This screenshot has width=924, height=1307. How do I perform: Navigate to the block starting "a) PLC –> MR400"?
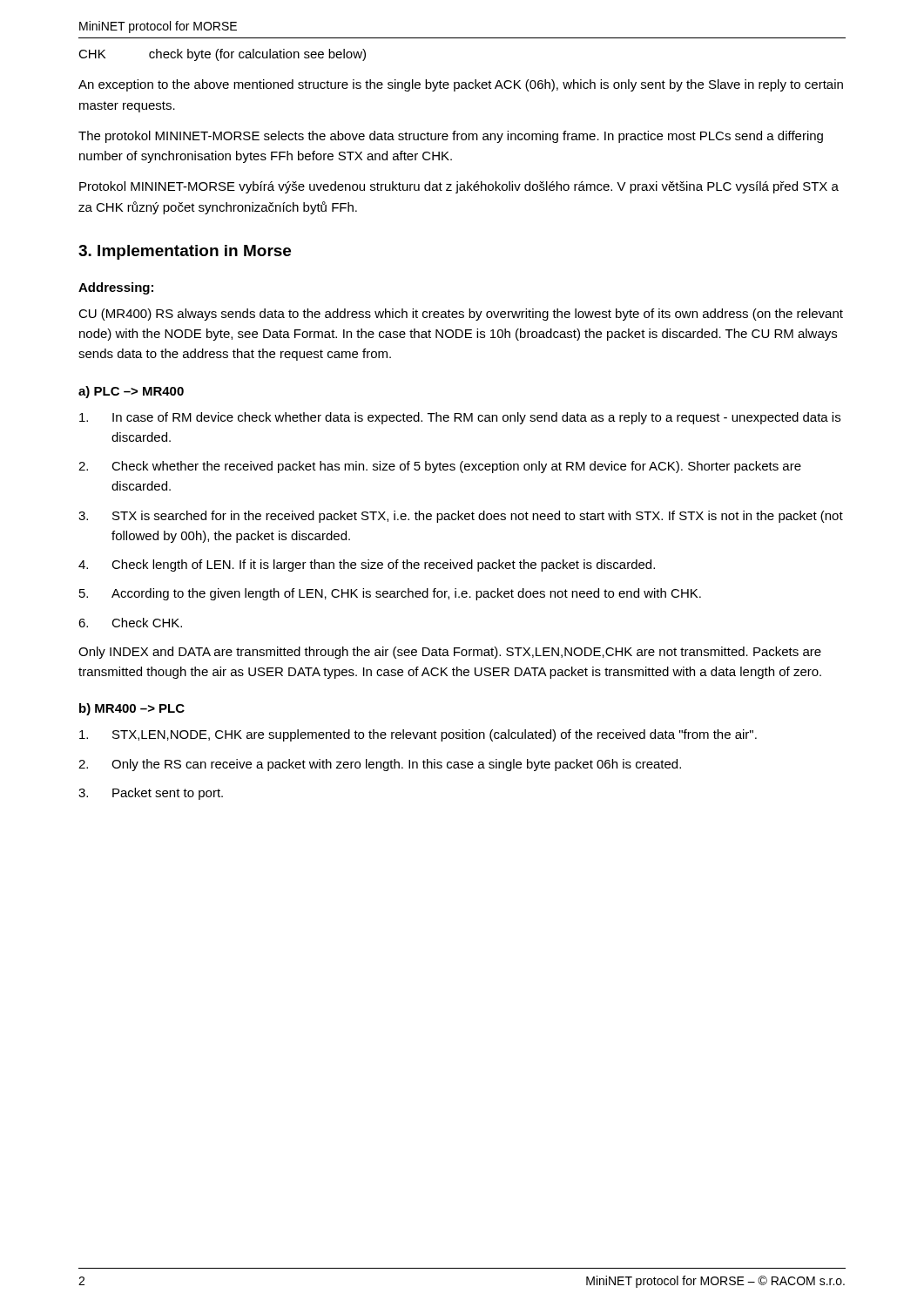click(131, 390)
